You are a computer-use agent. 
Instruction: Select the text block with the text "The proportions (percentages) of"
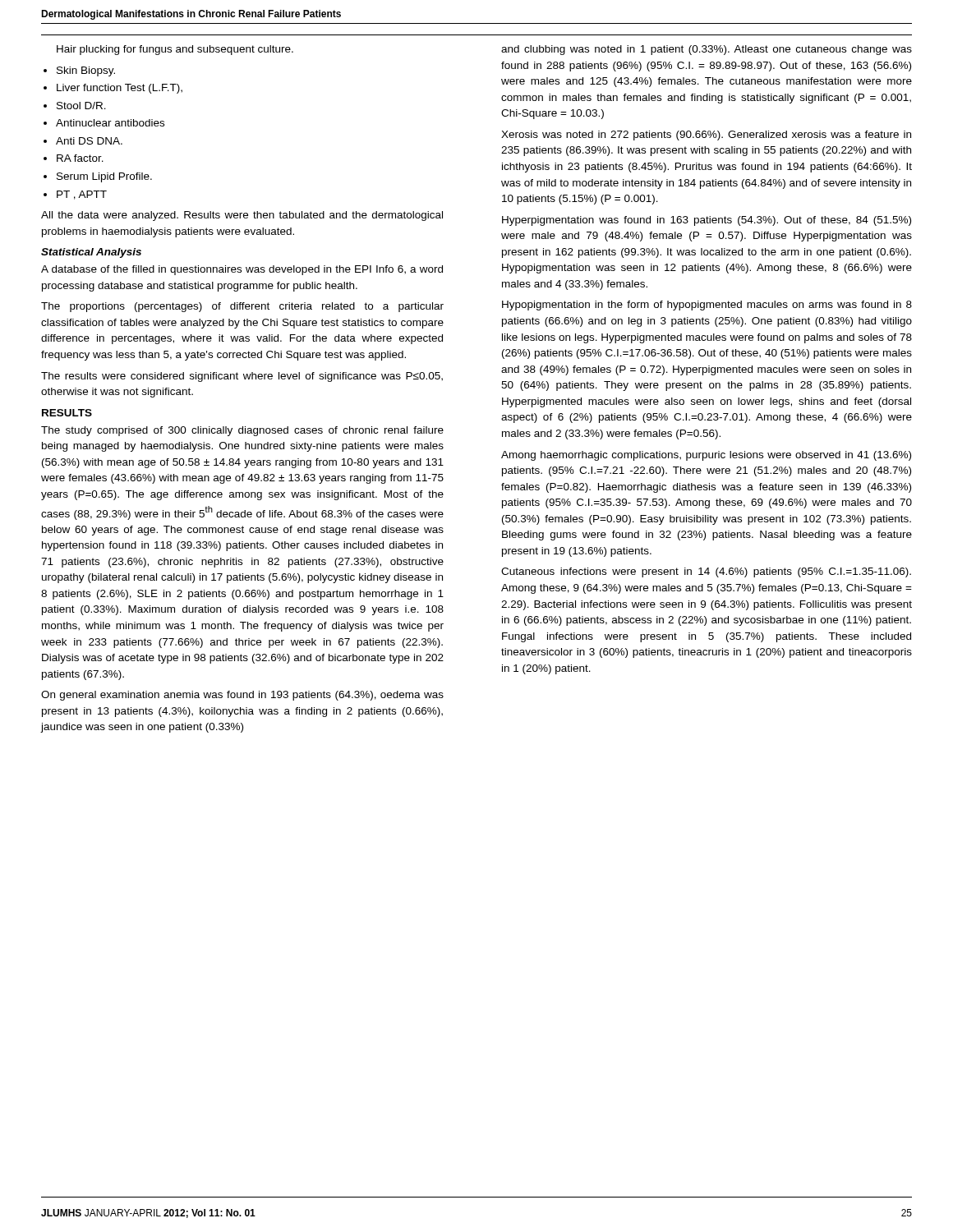pyautogui.click(x=242, y=330)
